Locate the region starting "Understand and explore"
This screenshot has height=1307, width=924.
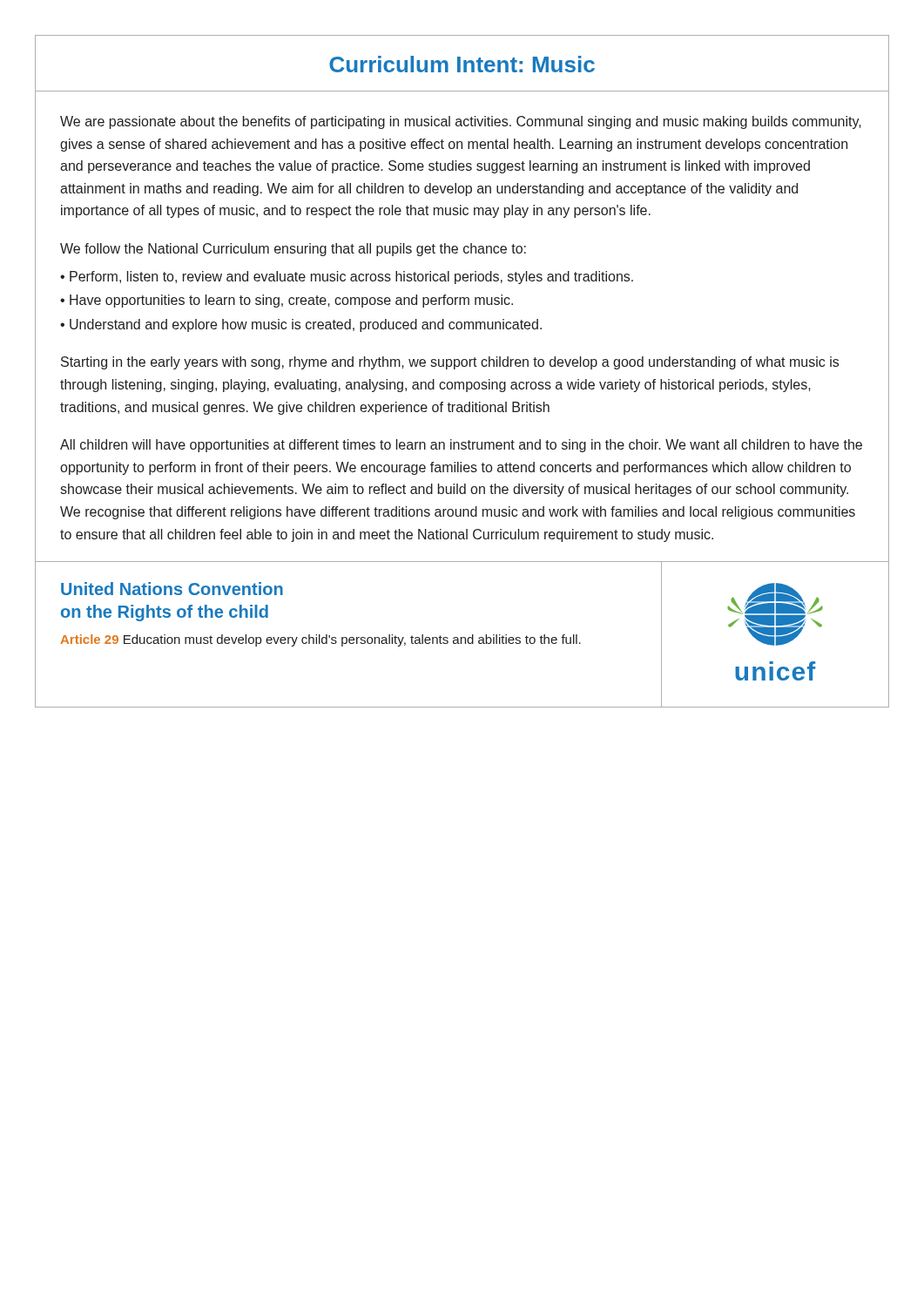306,324
